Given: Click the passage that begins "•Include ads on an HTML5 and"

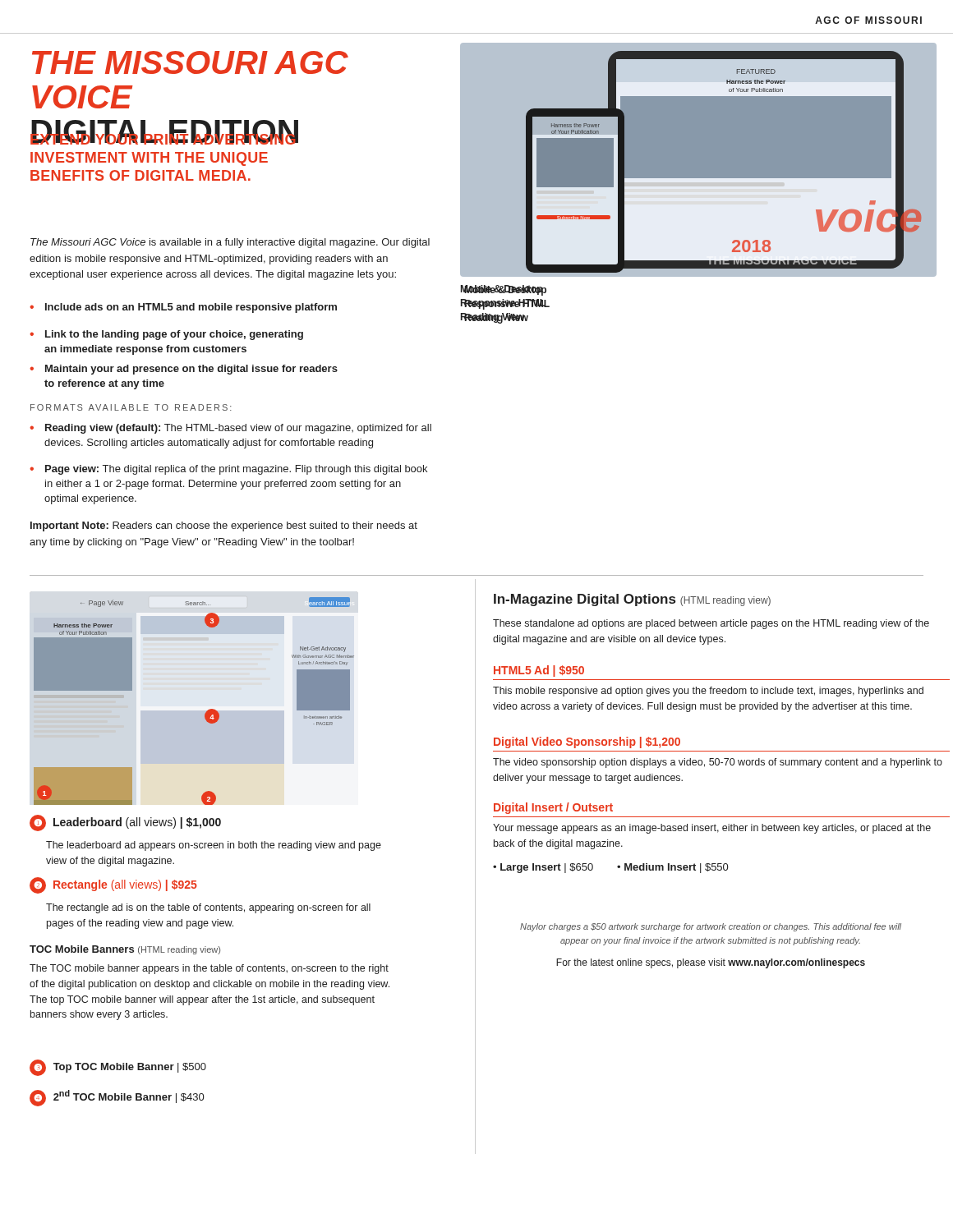Looking at the screenshot, I should pyautogui.click(x=231, y=307).
